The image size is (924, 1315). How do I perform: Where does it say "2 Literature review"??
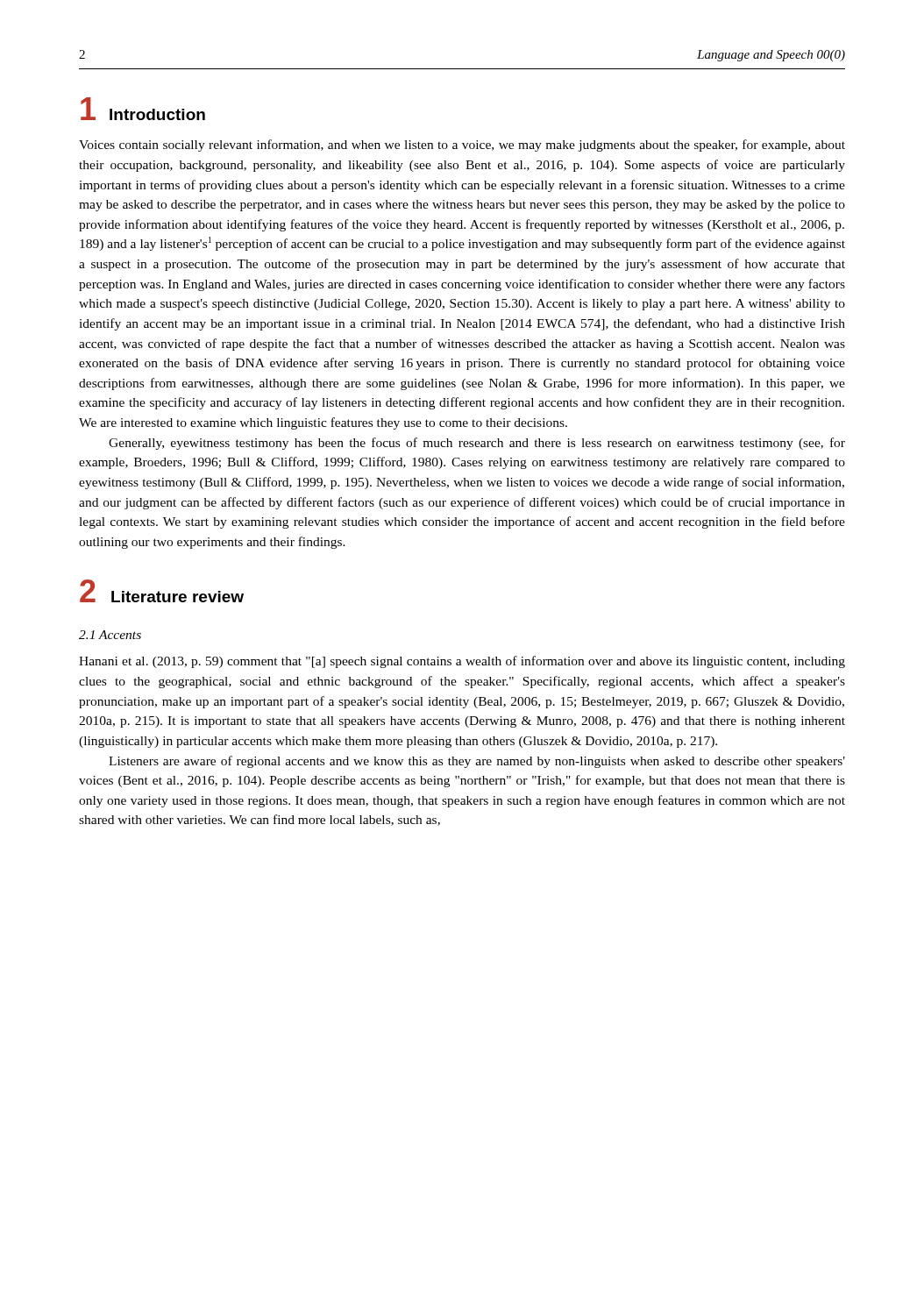click(x=161, y=593)
